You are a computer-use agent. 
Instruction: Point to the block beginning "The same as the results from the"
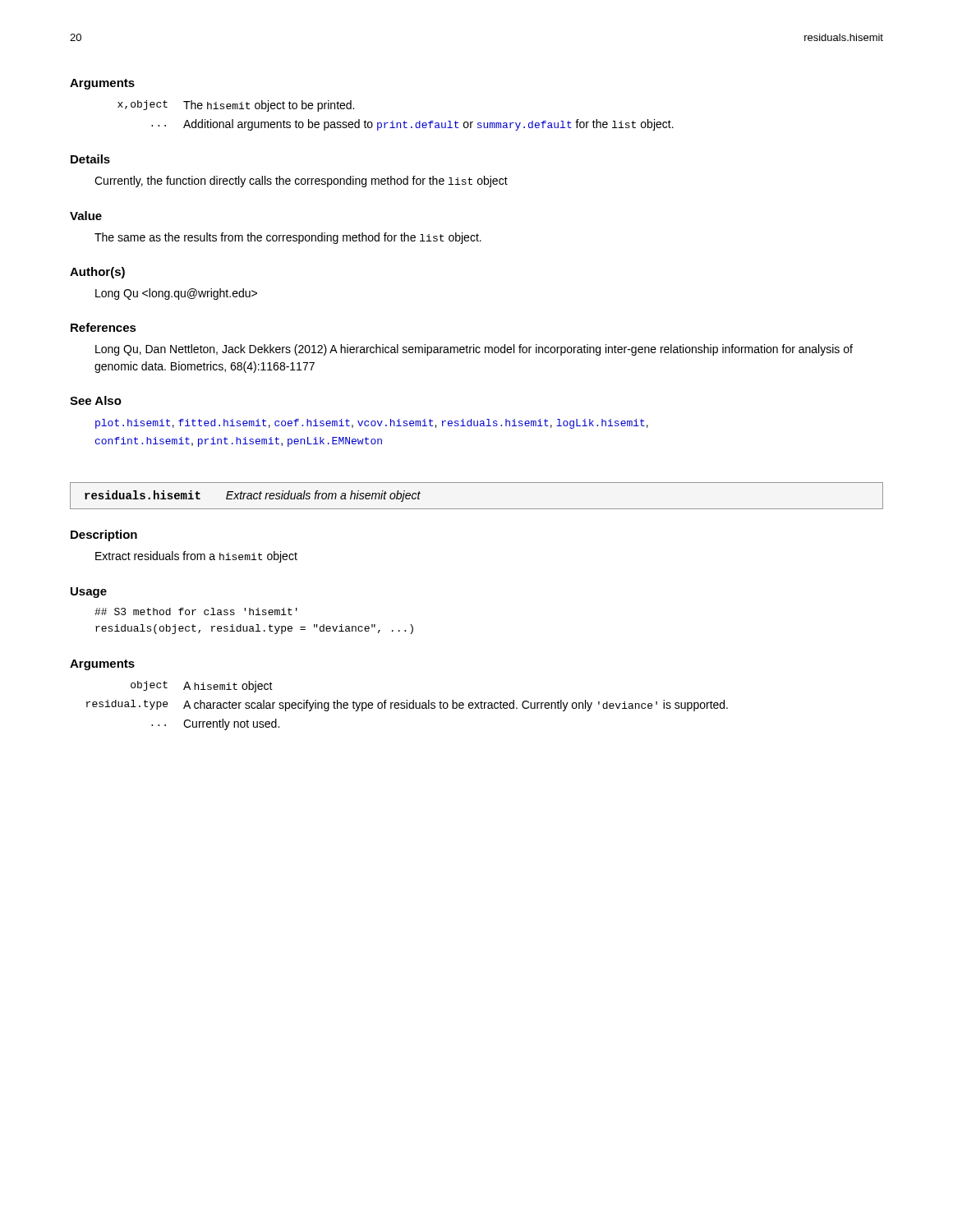tap(288, 237)
